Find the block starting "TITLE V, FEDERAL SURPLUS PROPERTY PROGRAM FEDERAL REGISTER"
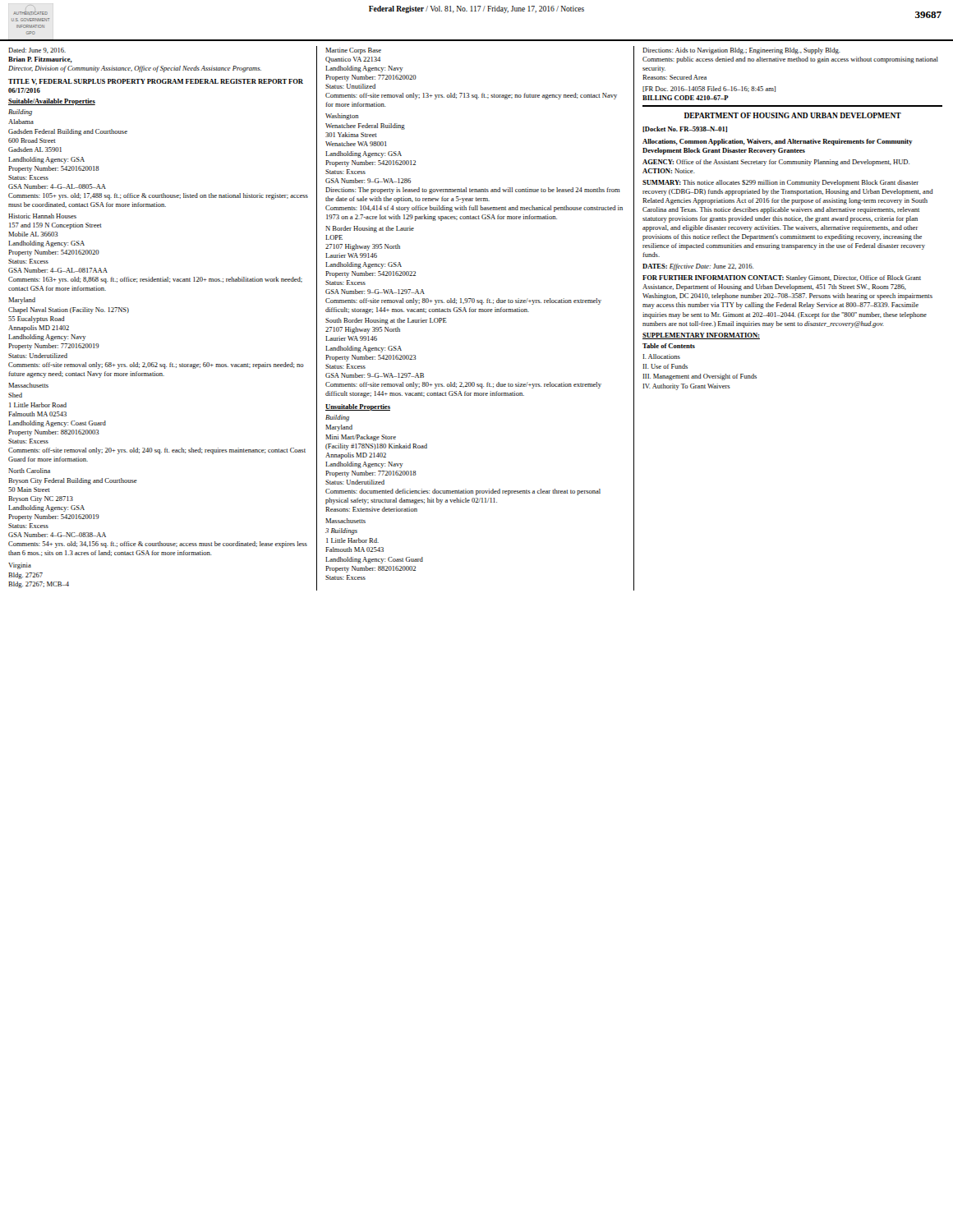The image size is (953, 1232). (156, 86)
